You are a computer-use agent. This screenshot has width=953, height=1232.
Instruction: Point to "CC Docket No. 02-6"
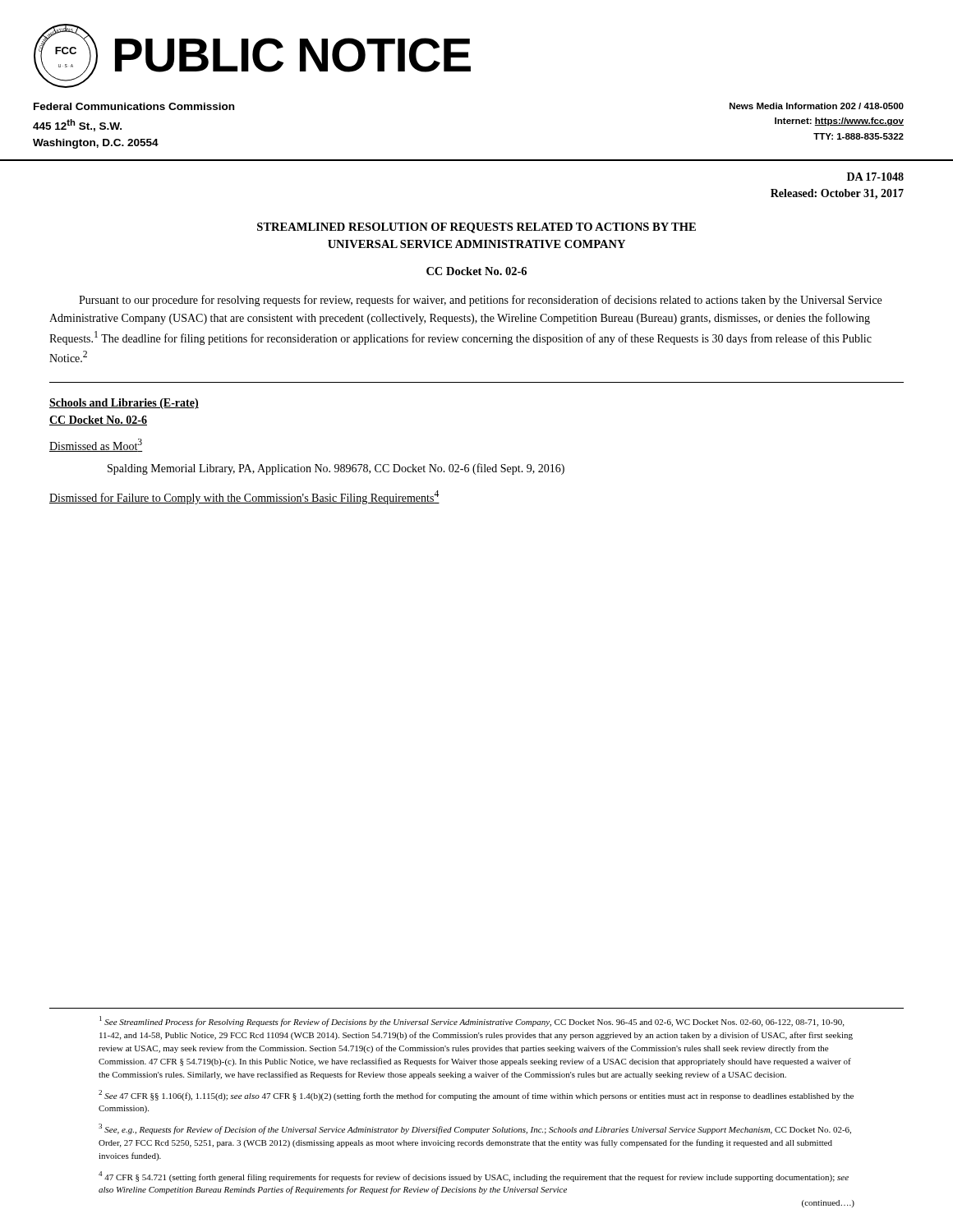[476, 271]
